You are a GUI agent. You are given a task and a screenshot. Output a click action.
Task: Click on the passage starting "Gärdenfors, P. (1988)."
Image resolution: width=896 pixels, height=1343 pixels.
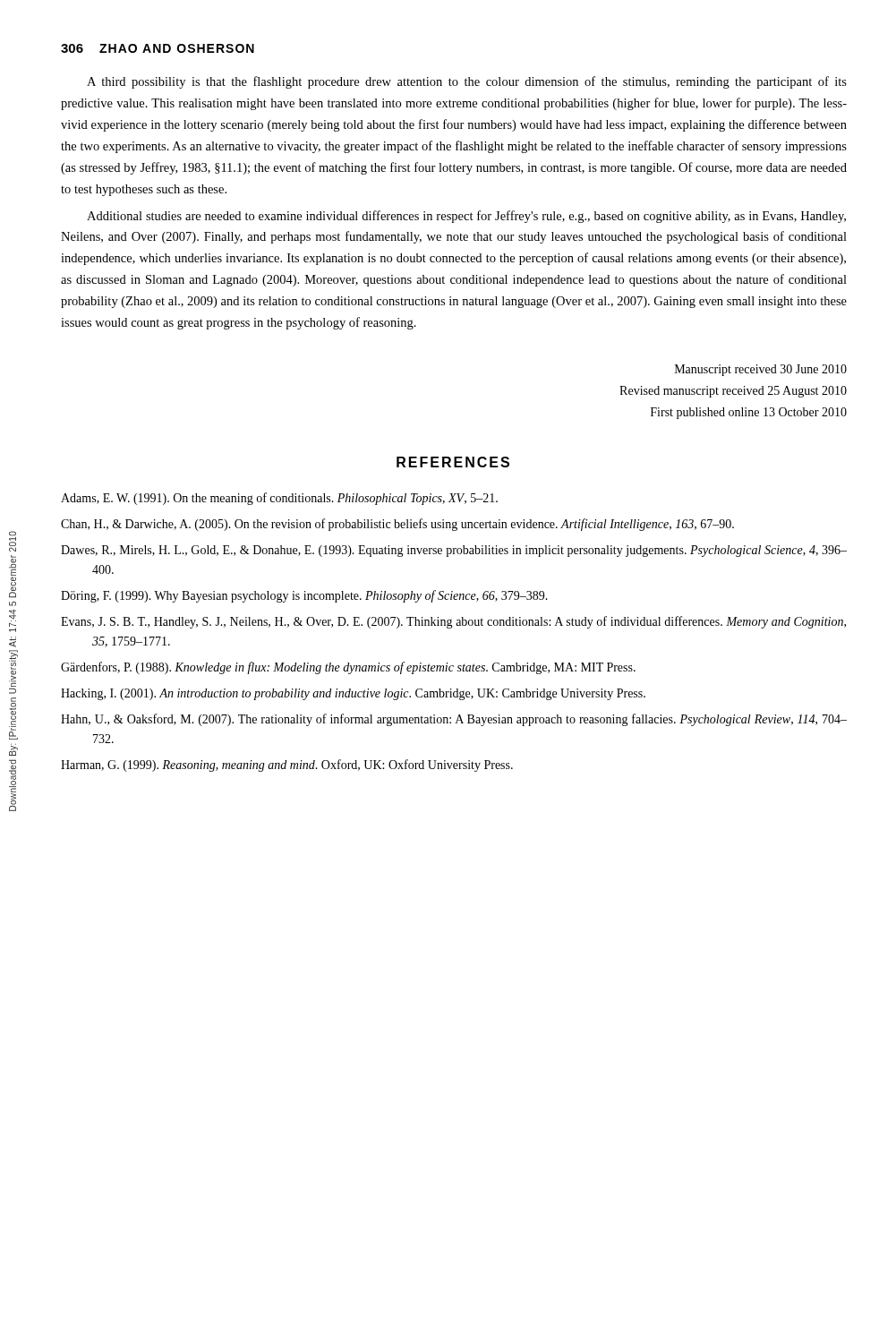pyautogui.click(x=348, y=668)
